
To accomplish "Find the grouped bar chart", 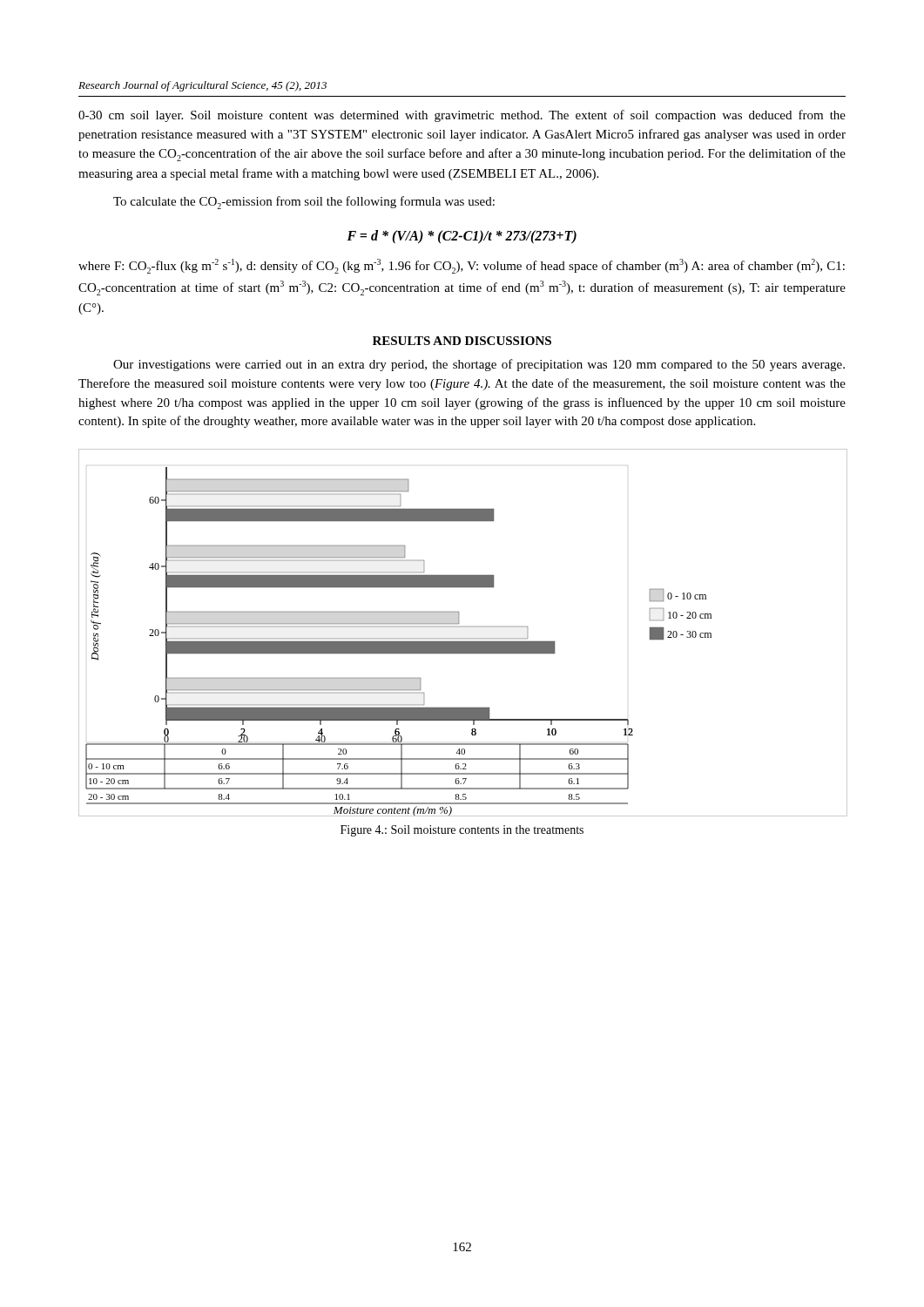I will tap(462, 633).
